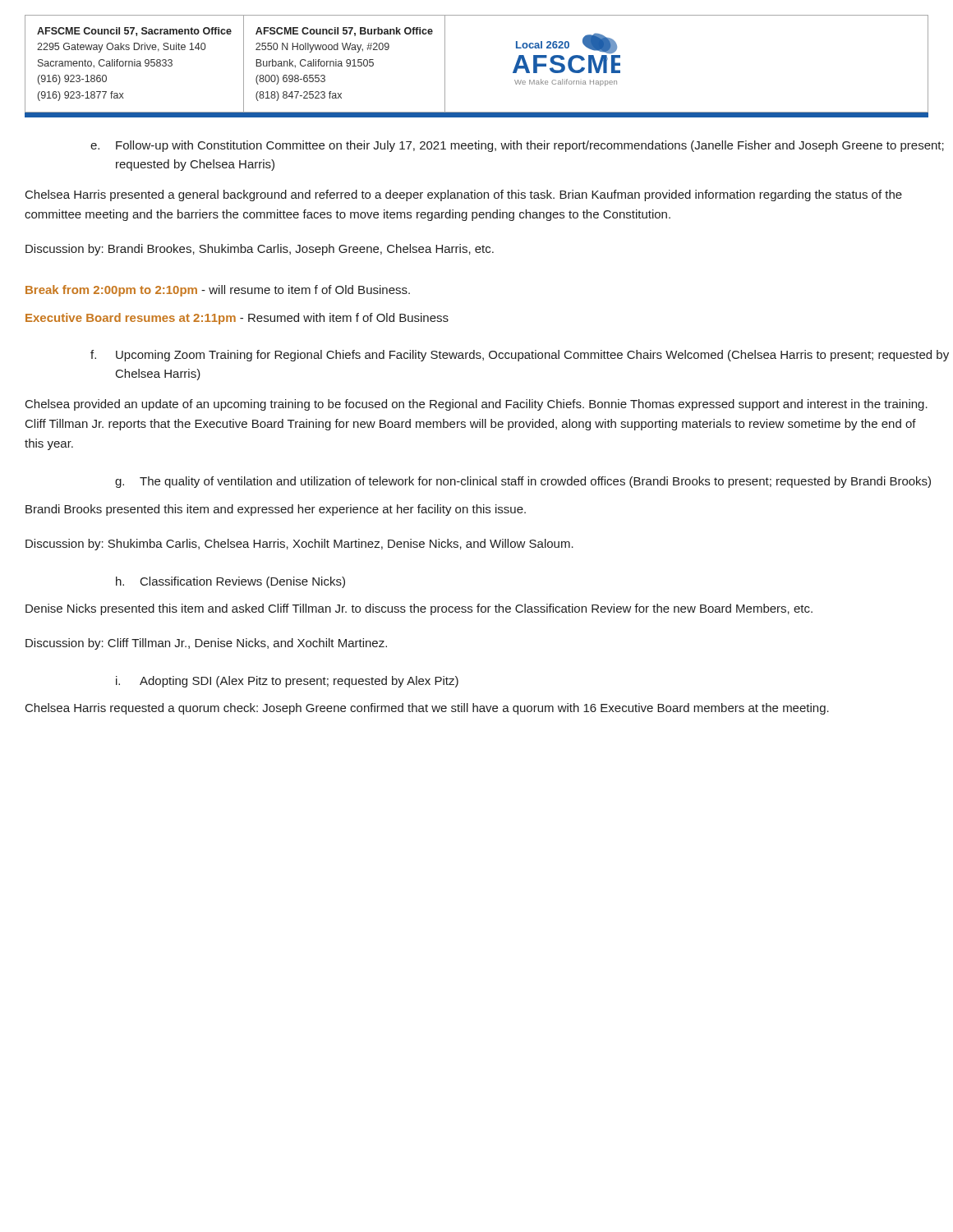Find the block on this page that starts "Discussion by: Brandi Brookes, Shukimba Carlis, Joseph Greene,"
953x1232 pixels.
tap(260, 249)
